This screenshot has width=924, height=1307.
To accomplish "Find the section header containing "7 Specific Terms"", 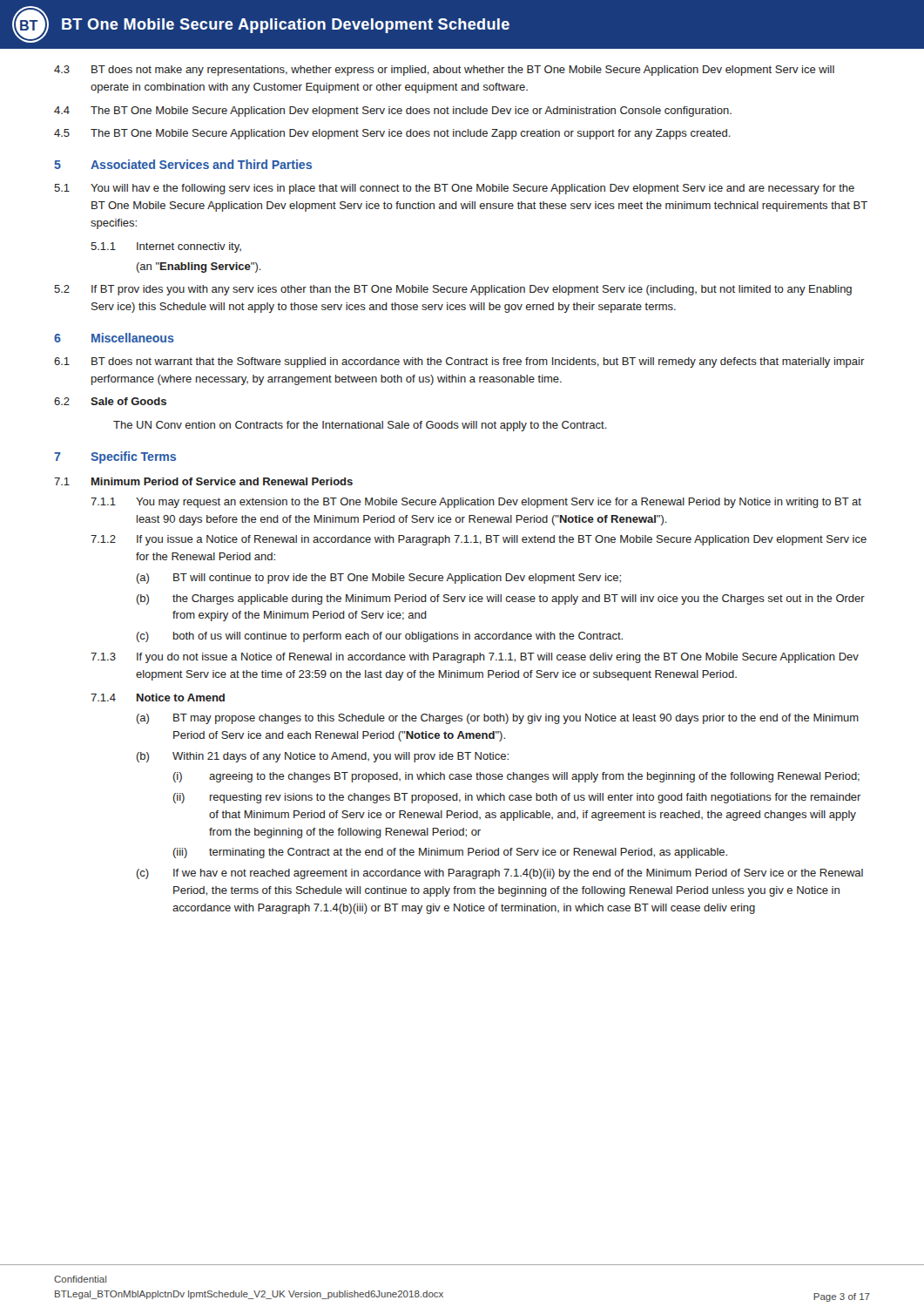I will [x=115, y=457].
